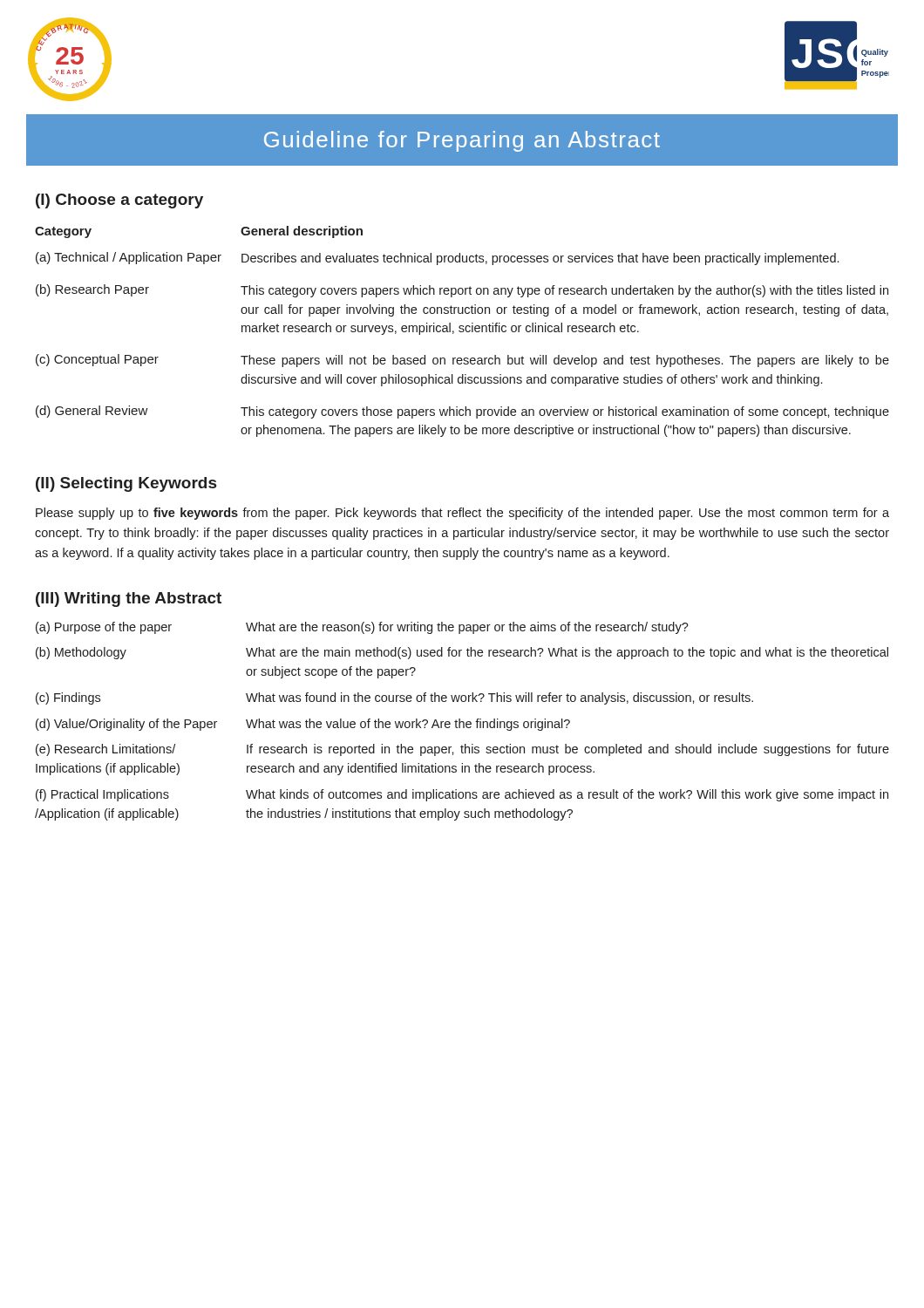Click on the block starting "Please supply up to five"
Image resolution: width=924 pixels, height=1308 pixels.
462,533
